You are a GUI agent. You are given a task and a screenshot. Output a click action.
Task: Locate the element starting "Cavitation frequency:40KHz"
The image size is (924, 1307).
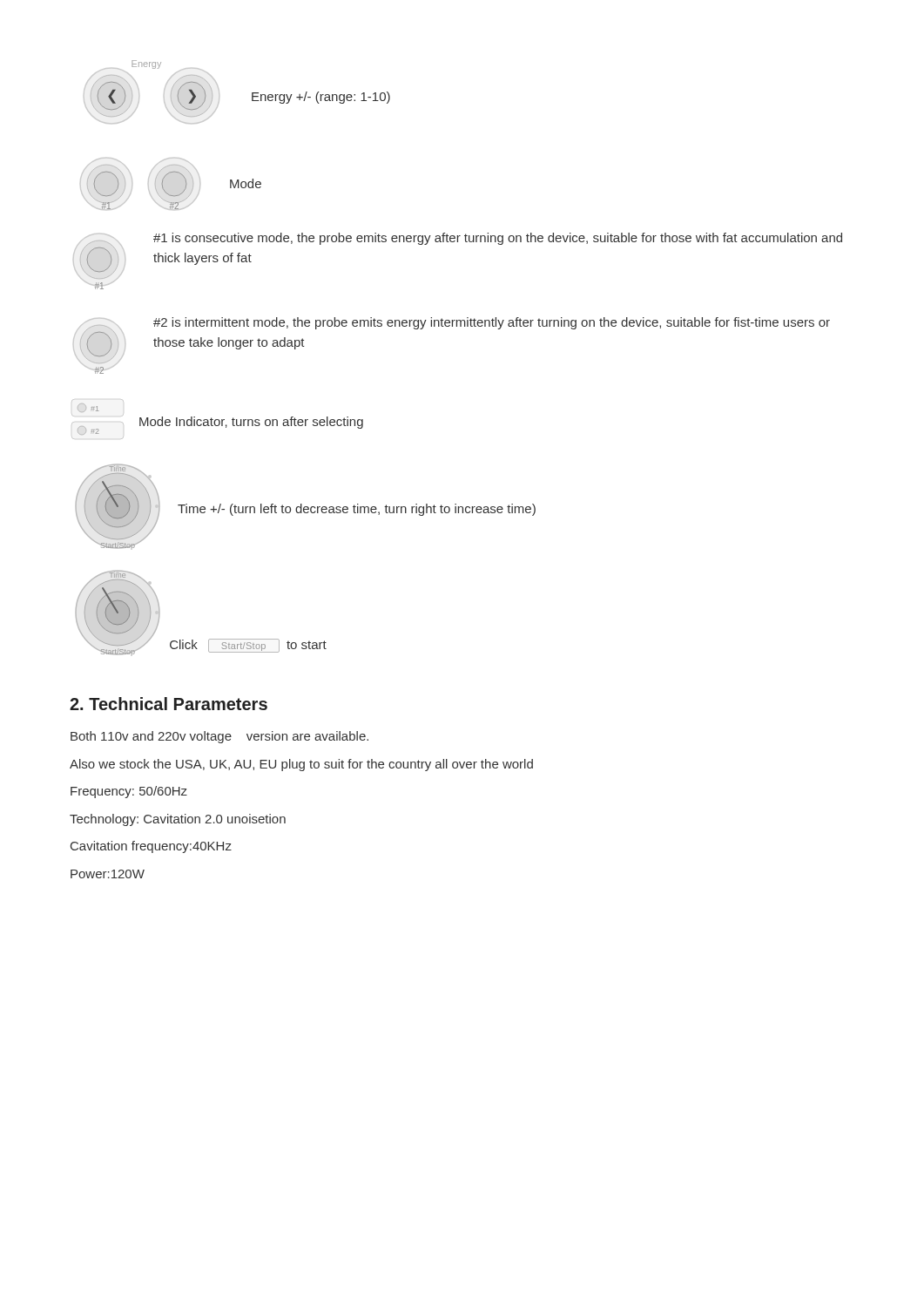click(x=151, y=846)
